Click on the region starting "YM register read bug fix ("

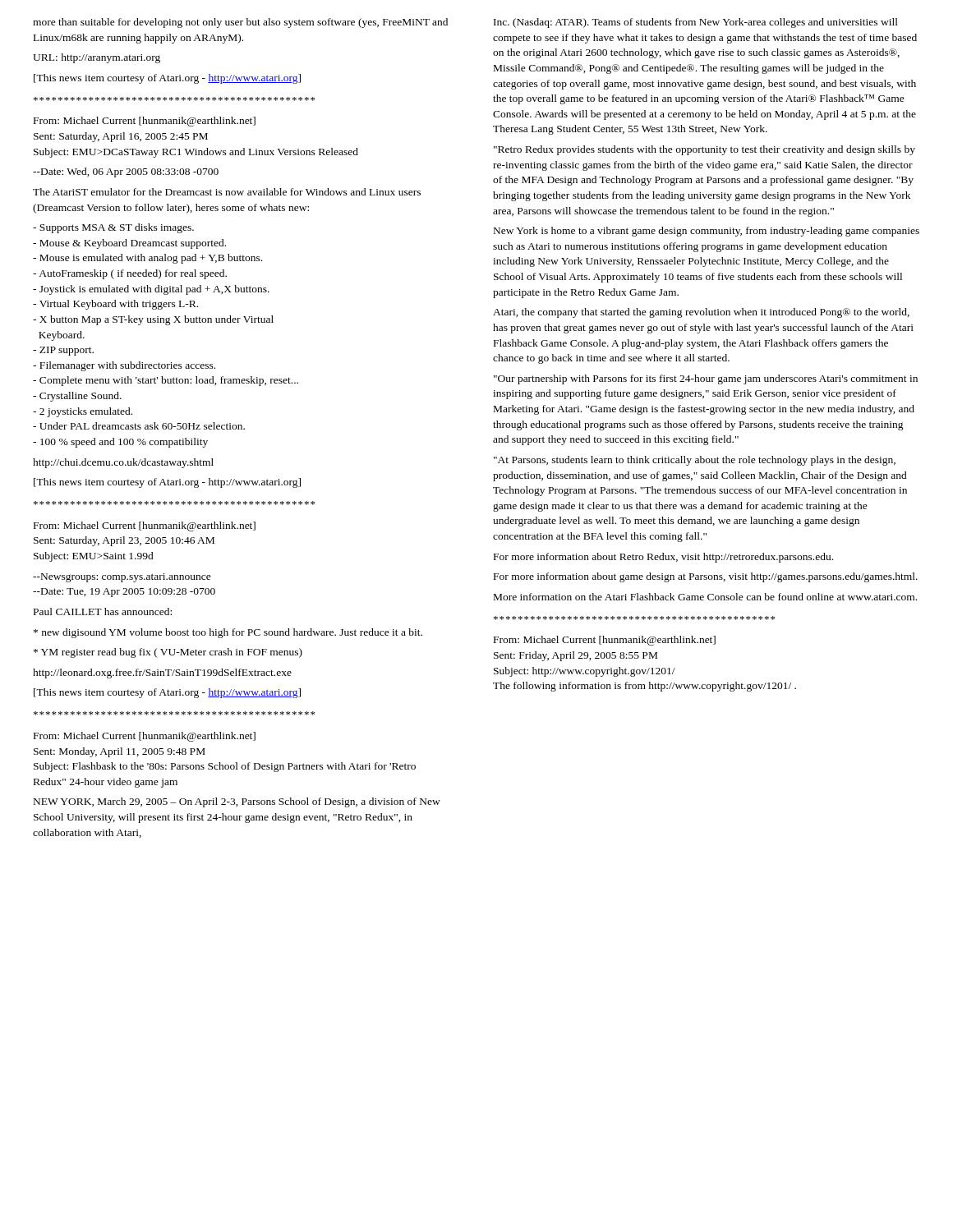242,652
